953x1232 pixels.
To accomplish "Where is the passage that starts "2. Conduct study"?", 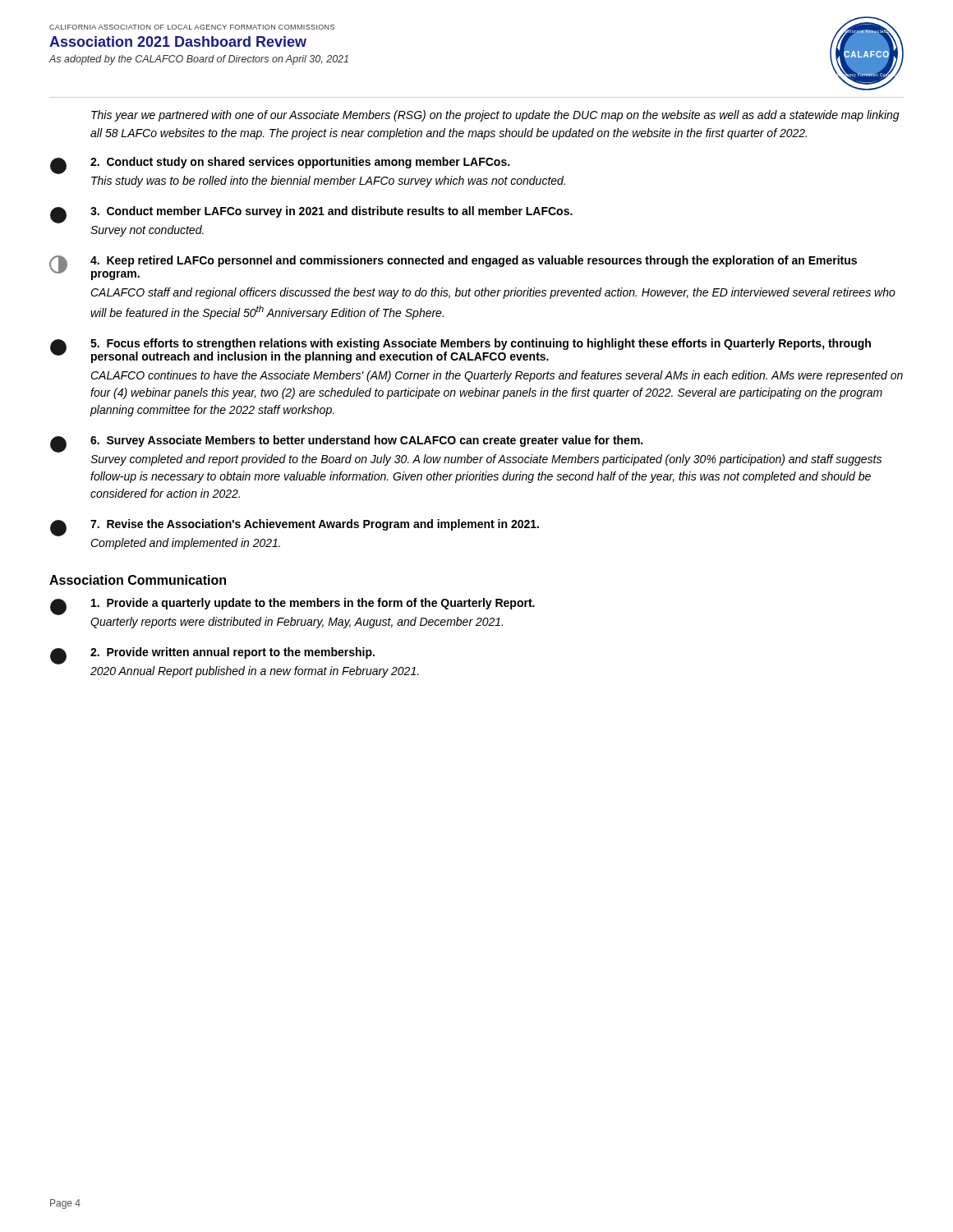I will [476, 176].
